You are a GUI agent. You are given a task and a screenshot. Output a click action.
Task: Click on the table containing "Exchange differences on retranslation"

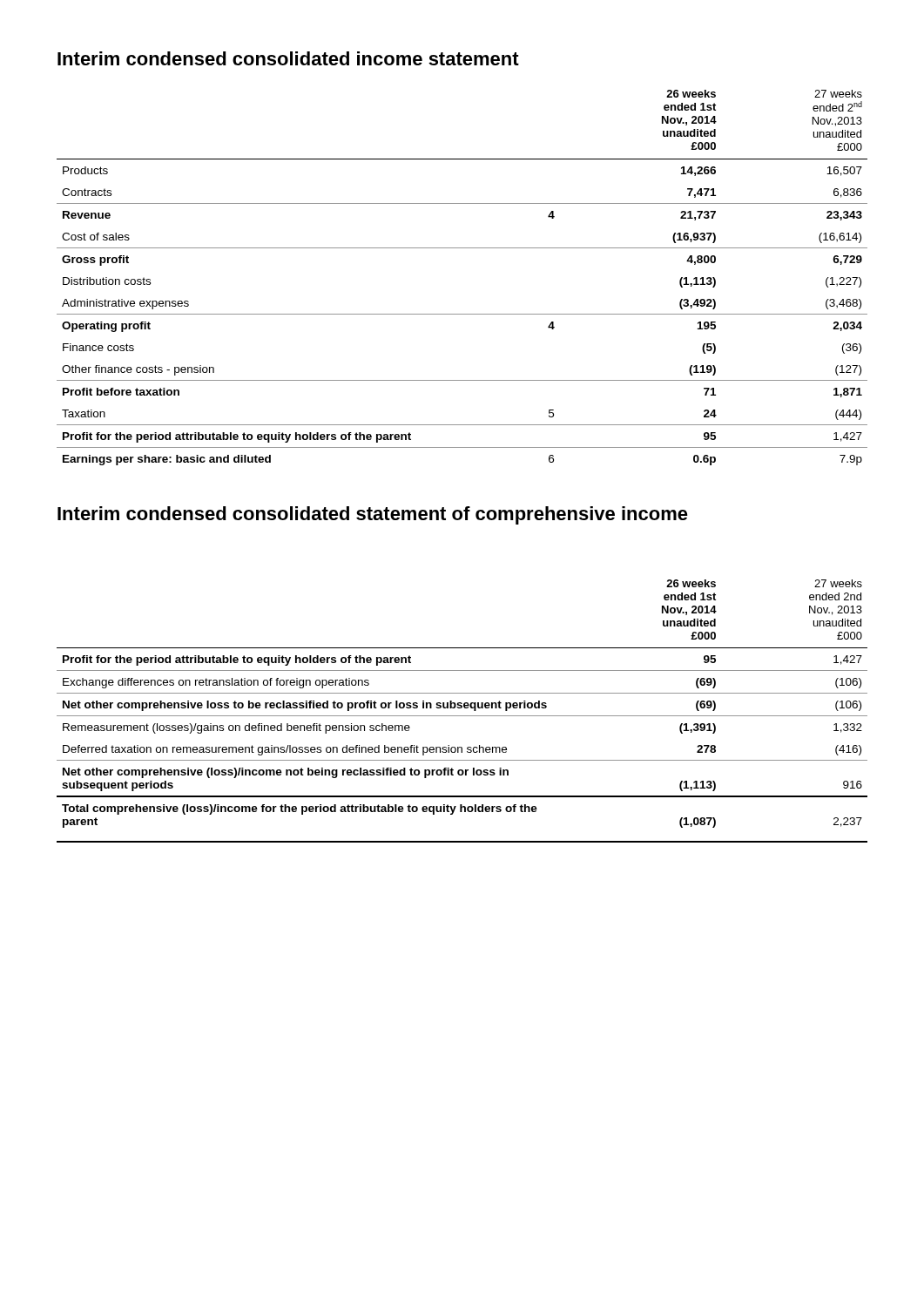pyautogui.click(x=462, y=708)
